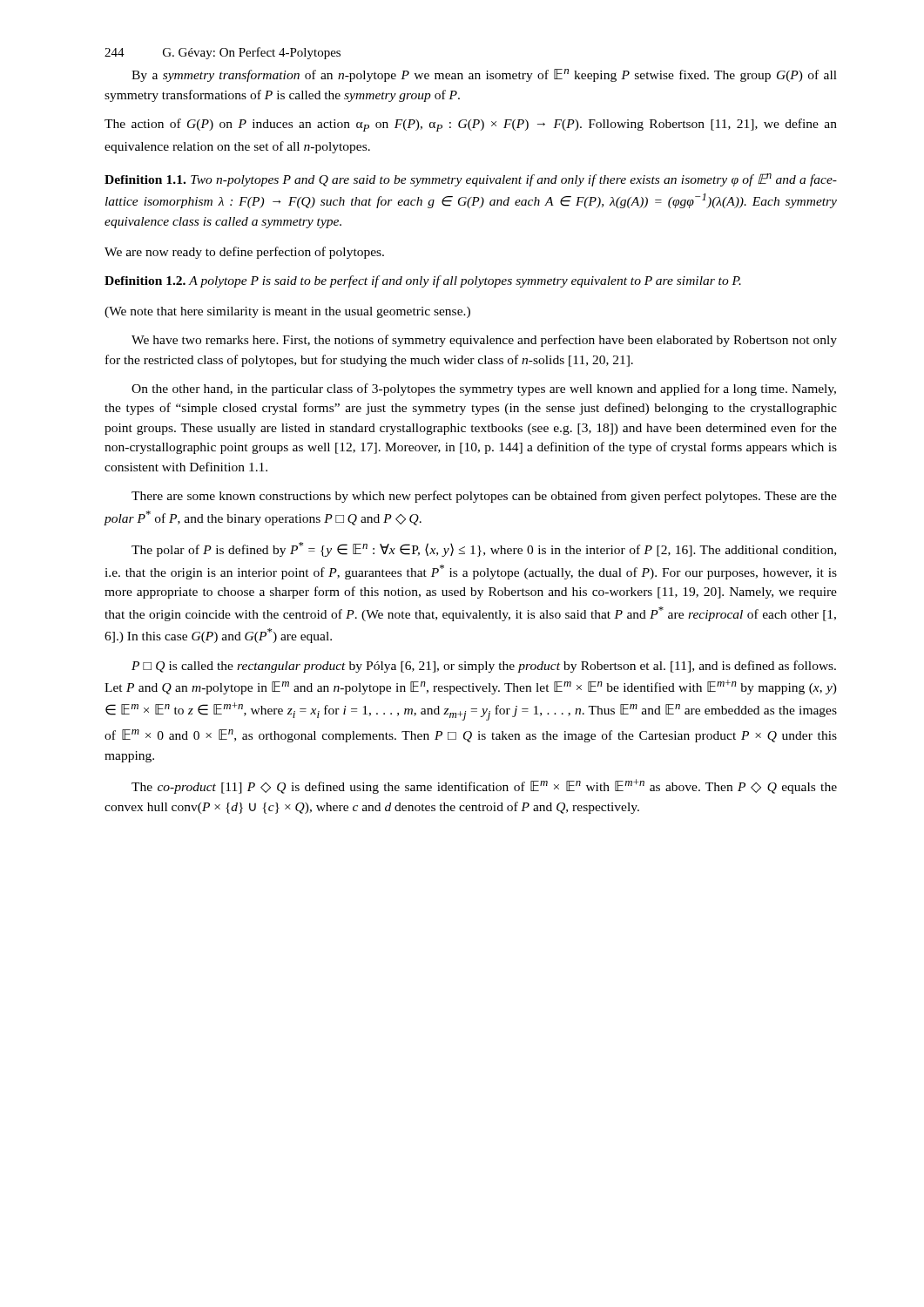The image size is (924, 1307).
Task: Point to the block beginning "P □ Q is"
Action: [x=471, y=711]
